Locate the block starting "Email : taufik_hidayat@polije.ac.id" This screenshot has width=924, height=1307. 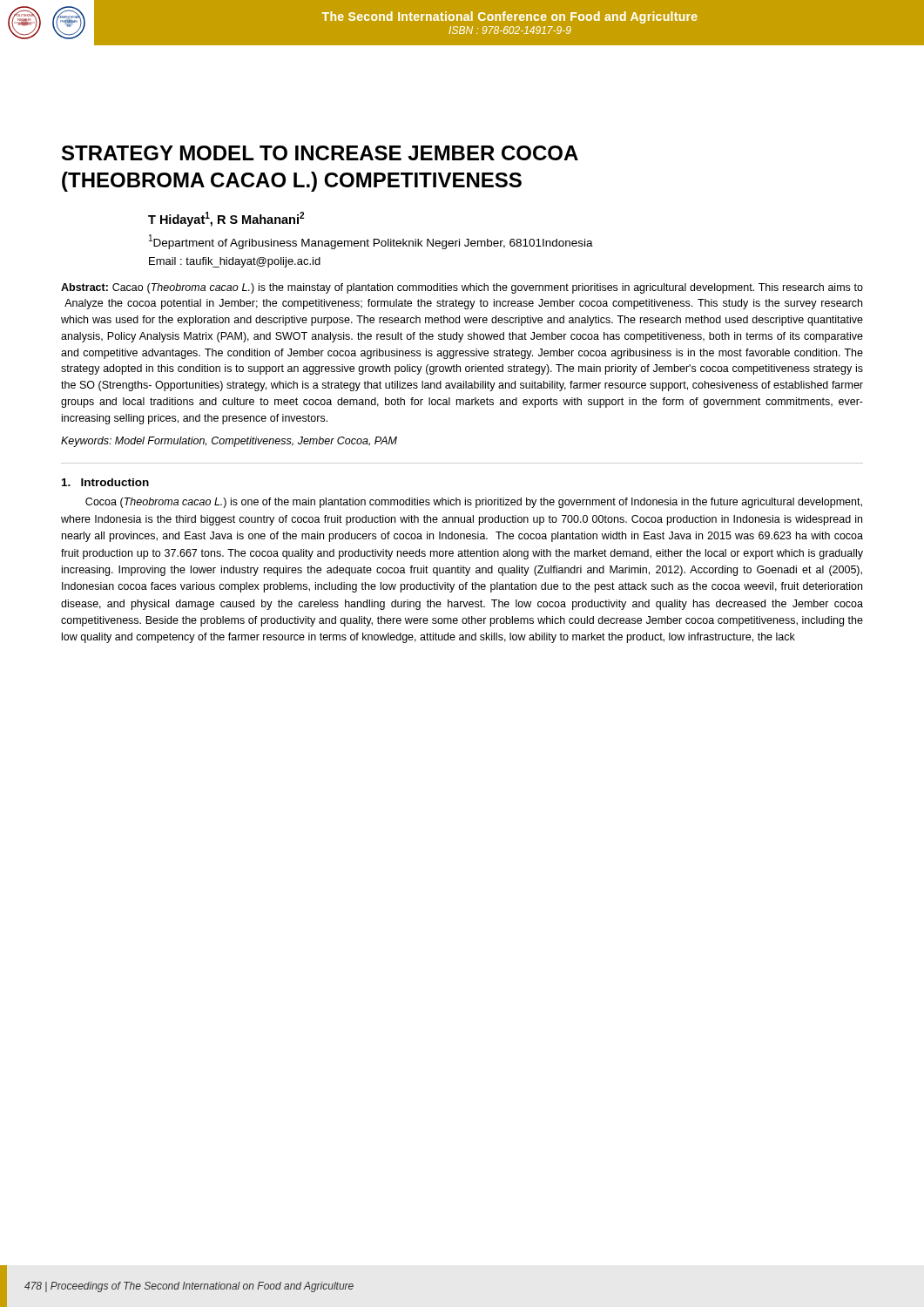(x=234, y=261)
